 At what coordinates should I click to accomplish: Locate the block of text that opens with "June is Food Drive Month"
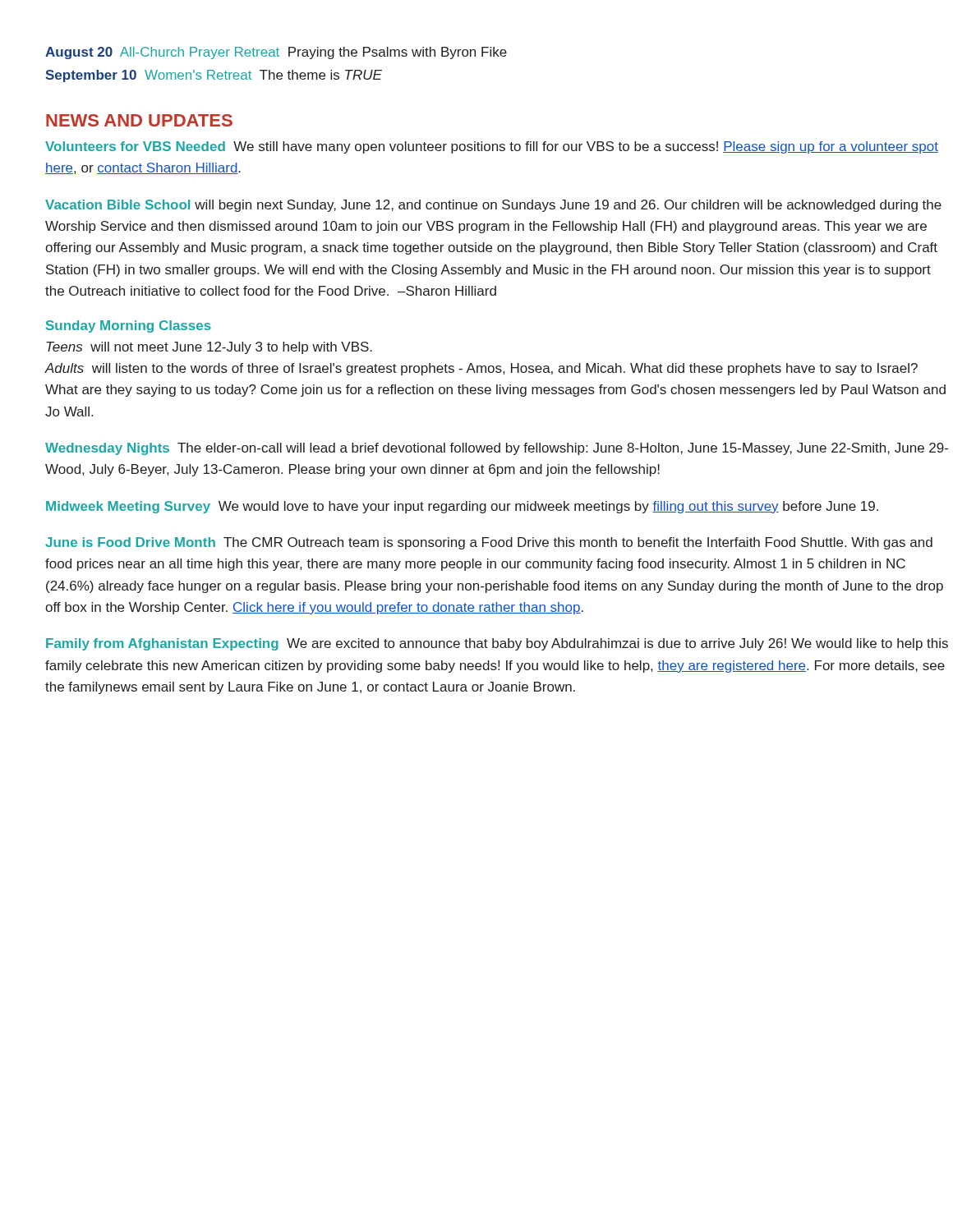[x=494, y=575]
